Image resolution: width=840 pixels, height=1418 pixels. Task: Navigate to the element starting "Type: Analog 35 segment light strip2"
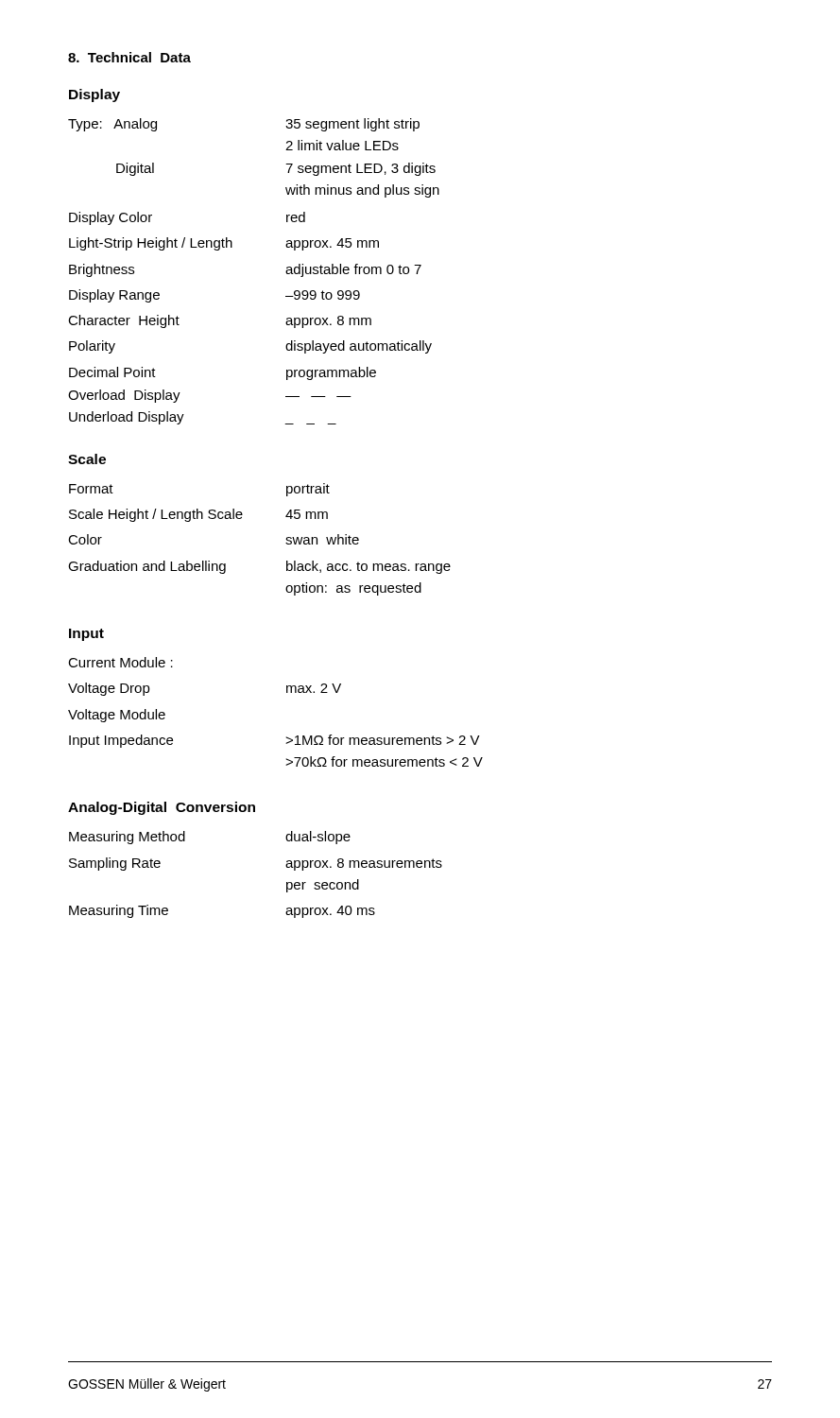pyautogui.click(x=420, y=268)
